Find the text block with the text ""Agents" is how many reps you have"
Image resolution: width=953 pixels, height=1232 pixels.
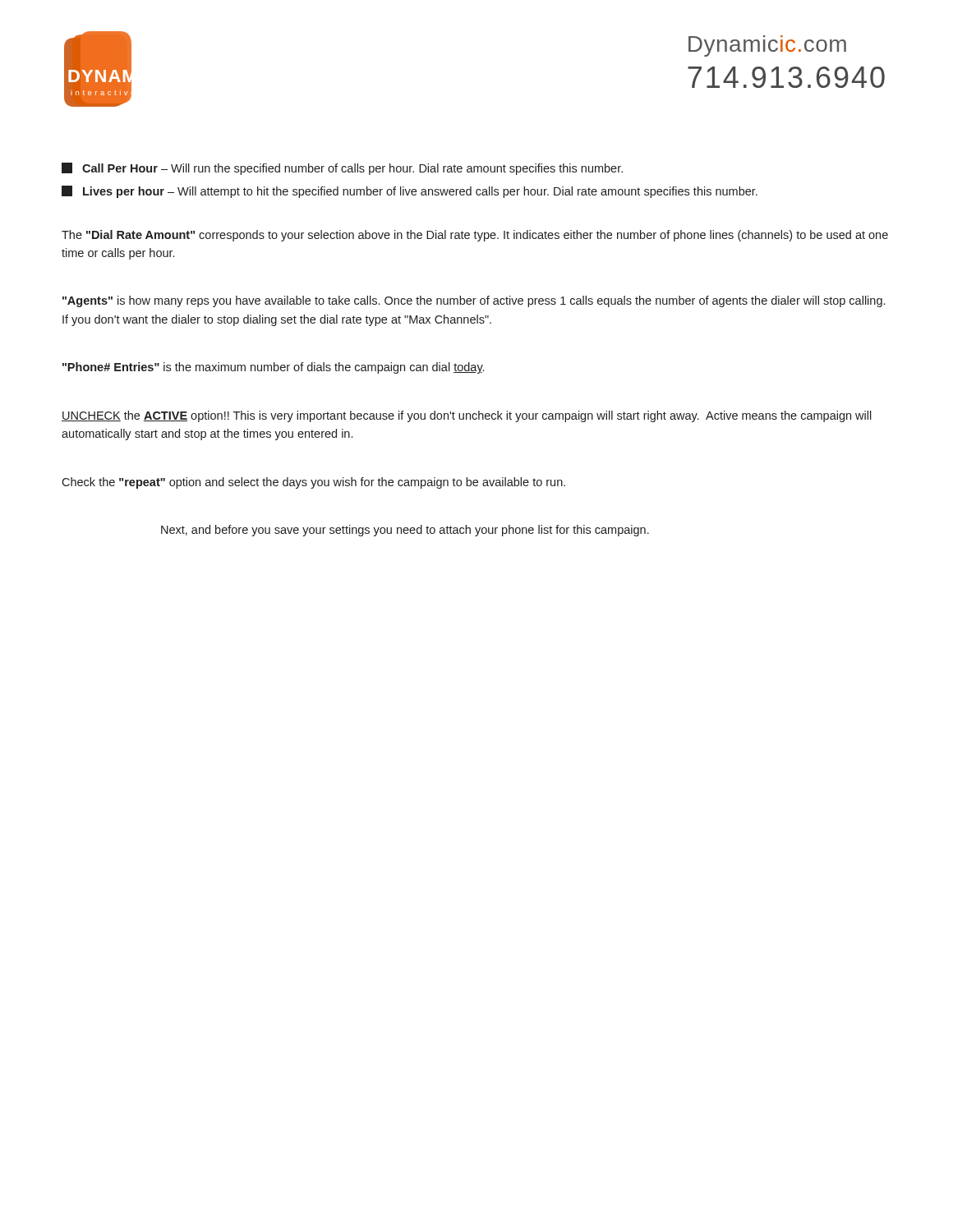475,310
